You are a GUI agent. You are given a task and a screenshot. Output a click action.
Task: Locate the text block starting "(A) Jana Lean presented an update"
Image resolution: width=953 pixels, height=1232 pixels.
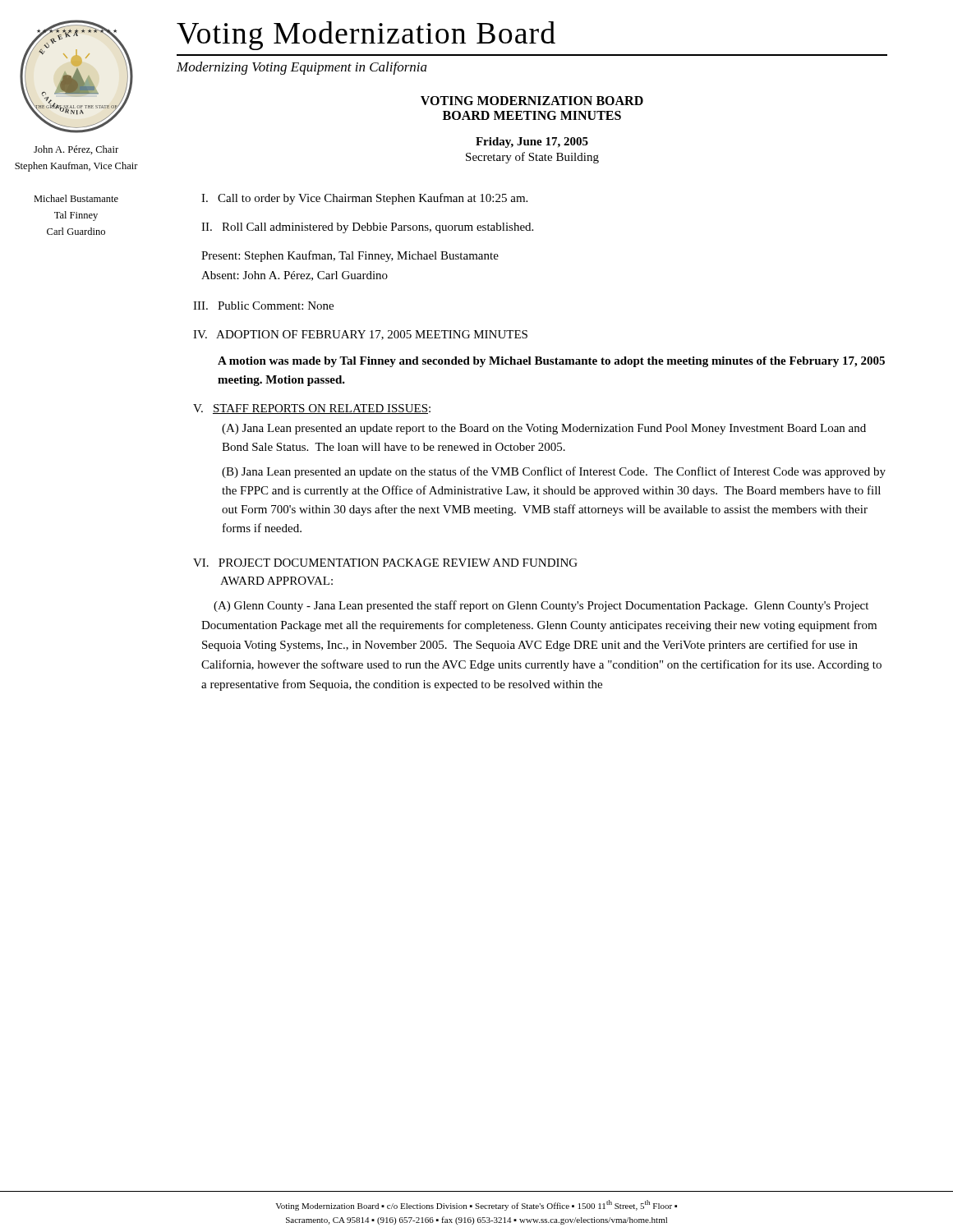(x=544, y=437)
